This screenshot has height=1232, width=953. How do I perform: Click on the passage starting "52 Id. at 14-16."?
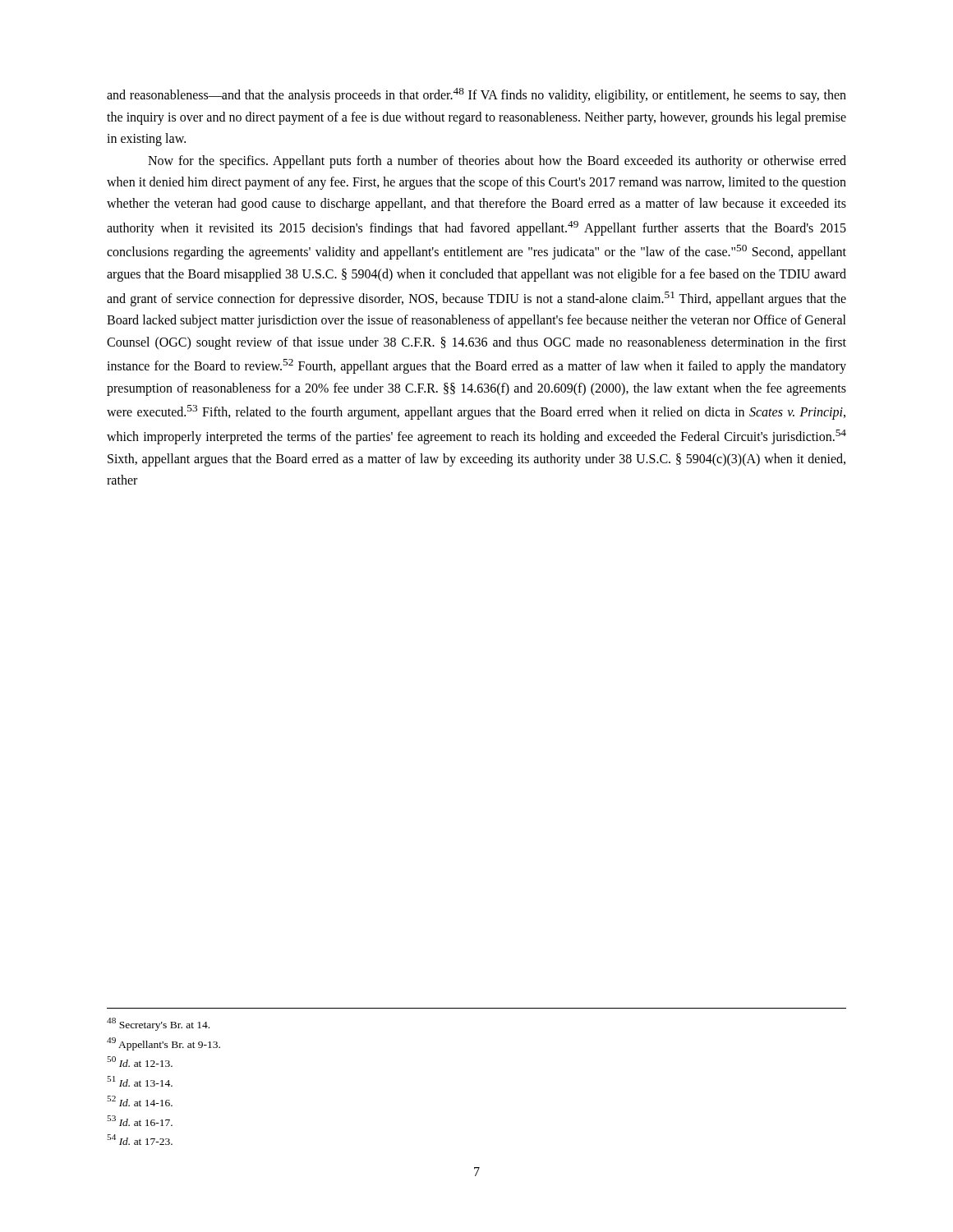pos(140,1101)
